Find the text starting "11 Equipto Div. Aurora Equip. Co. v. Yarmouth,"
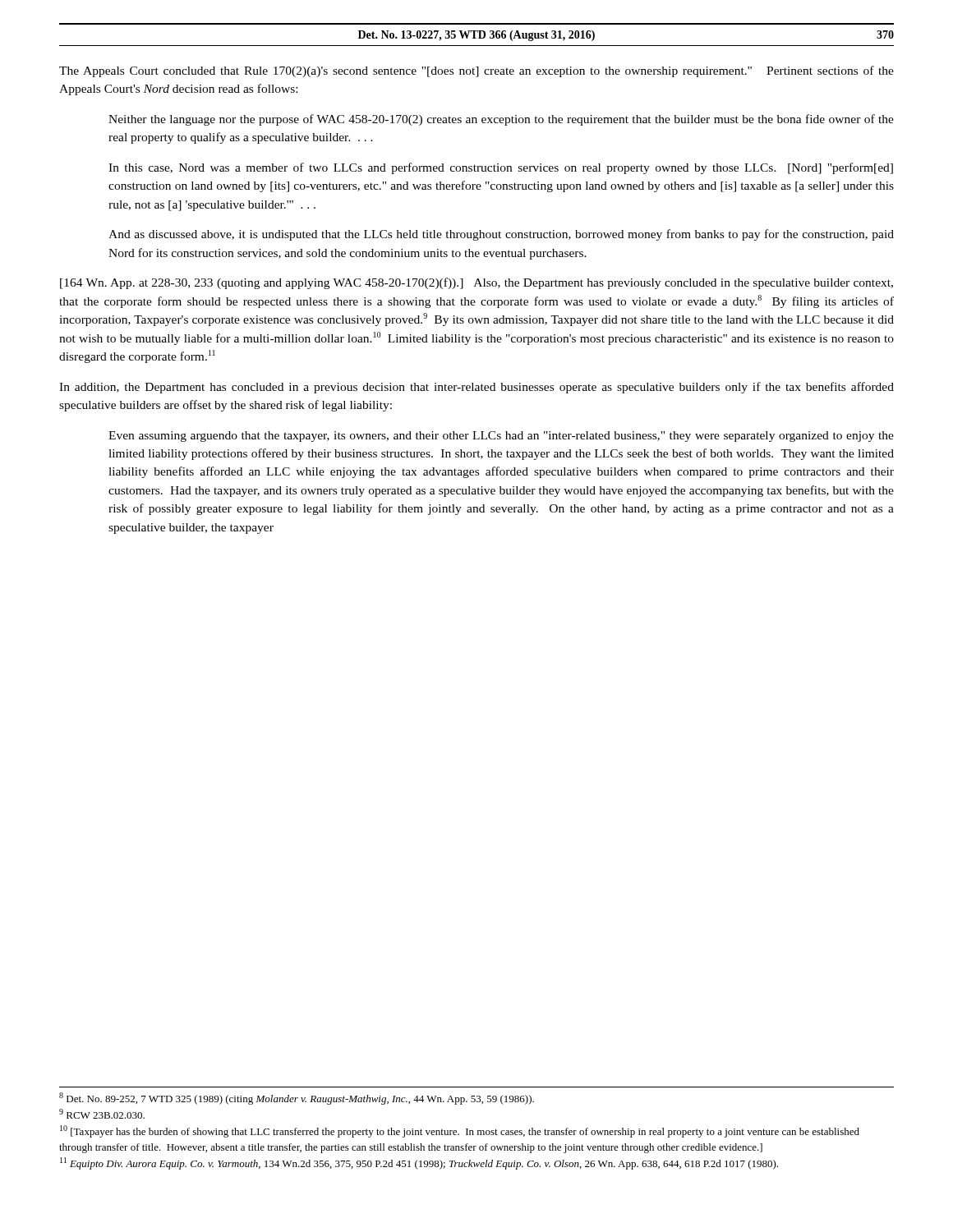The image size is (953, 1232). [x=419, y=1163]
